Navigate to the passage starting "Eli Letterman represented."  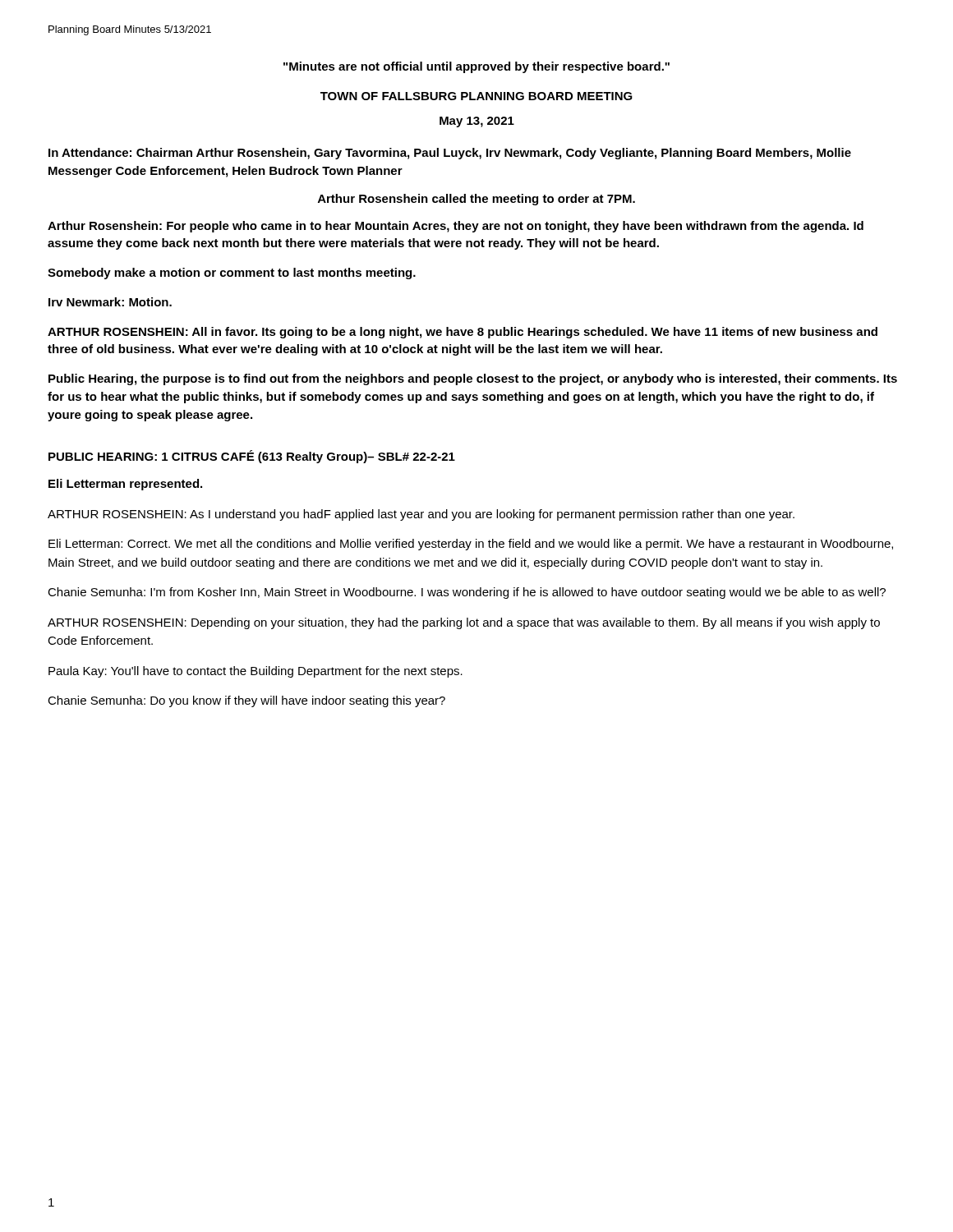pos(125,484)
